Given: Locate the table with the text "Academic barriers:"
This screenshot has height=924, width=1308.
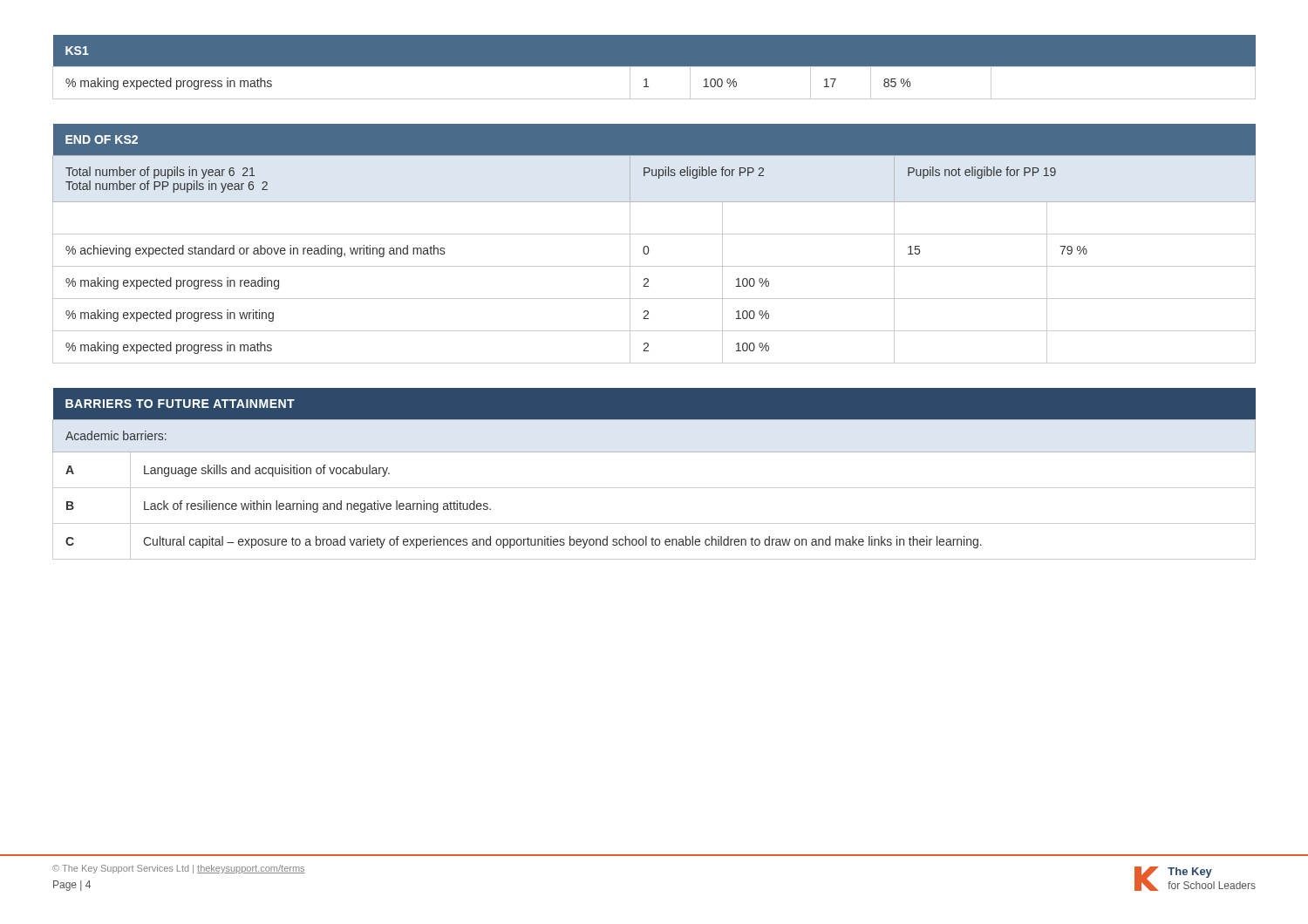Looking at the screenshot, I should coord(654,474).
